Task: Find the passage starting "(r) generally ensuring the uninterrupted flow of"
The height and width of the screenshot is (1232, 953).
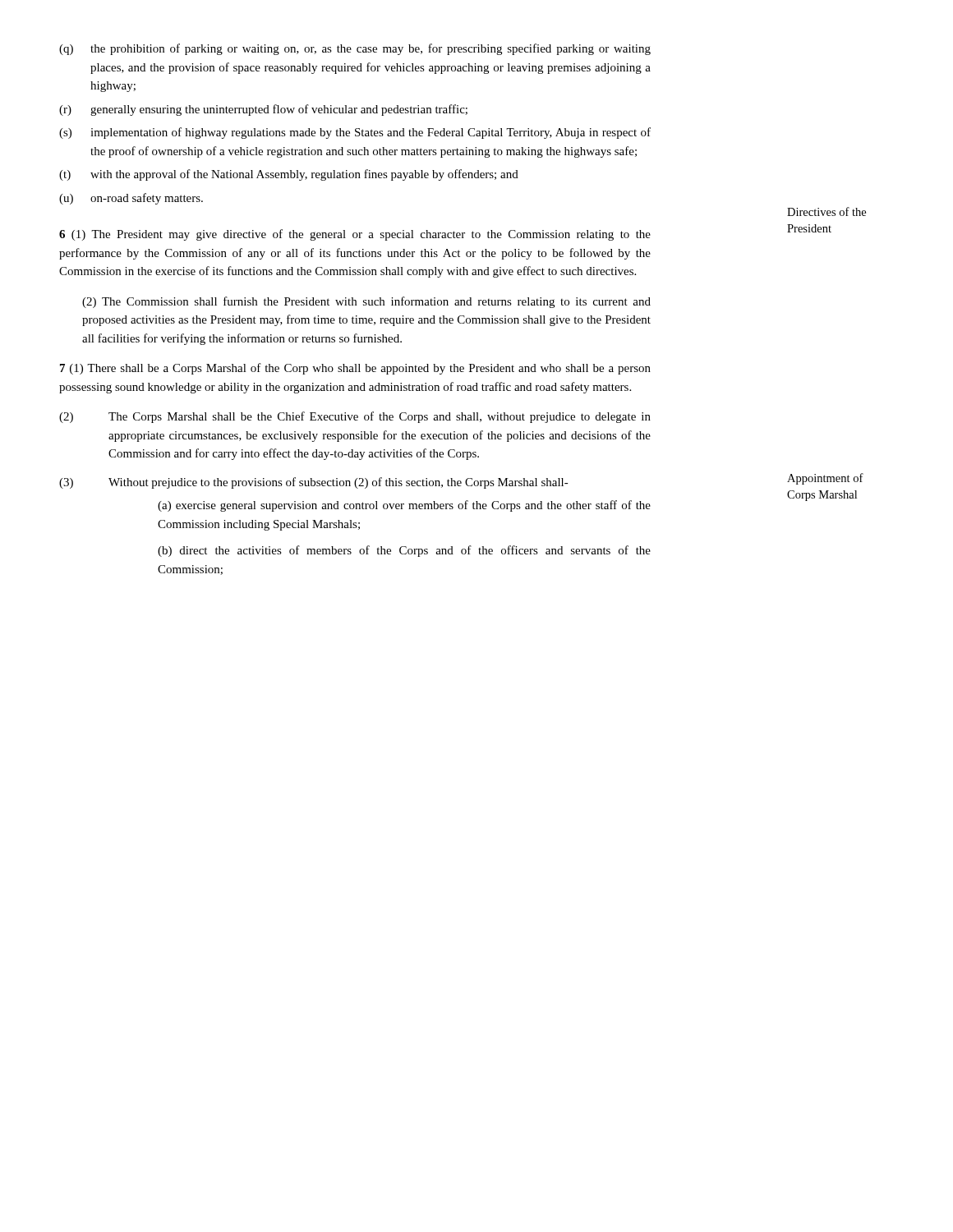Action: (355, 109)
